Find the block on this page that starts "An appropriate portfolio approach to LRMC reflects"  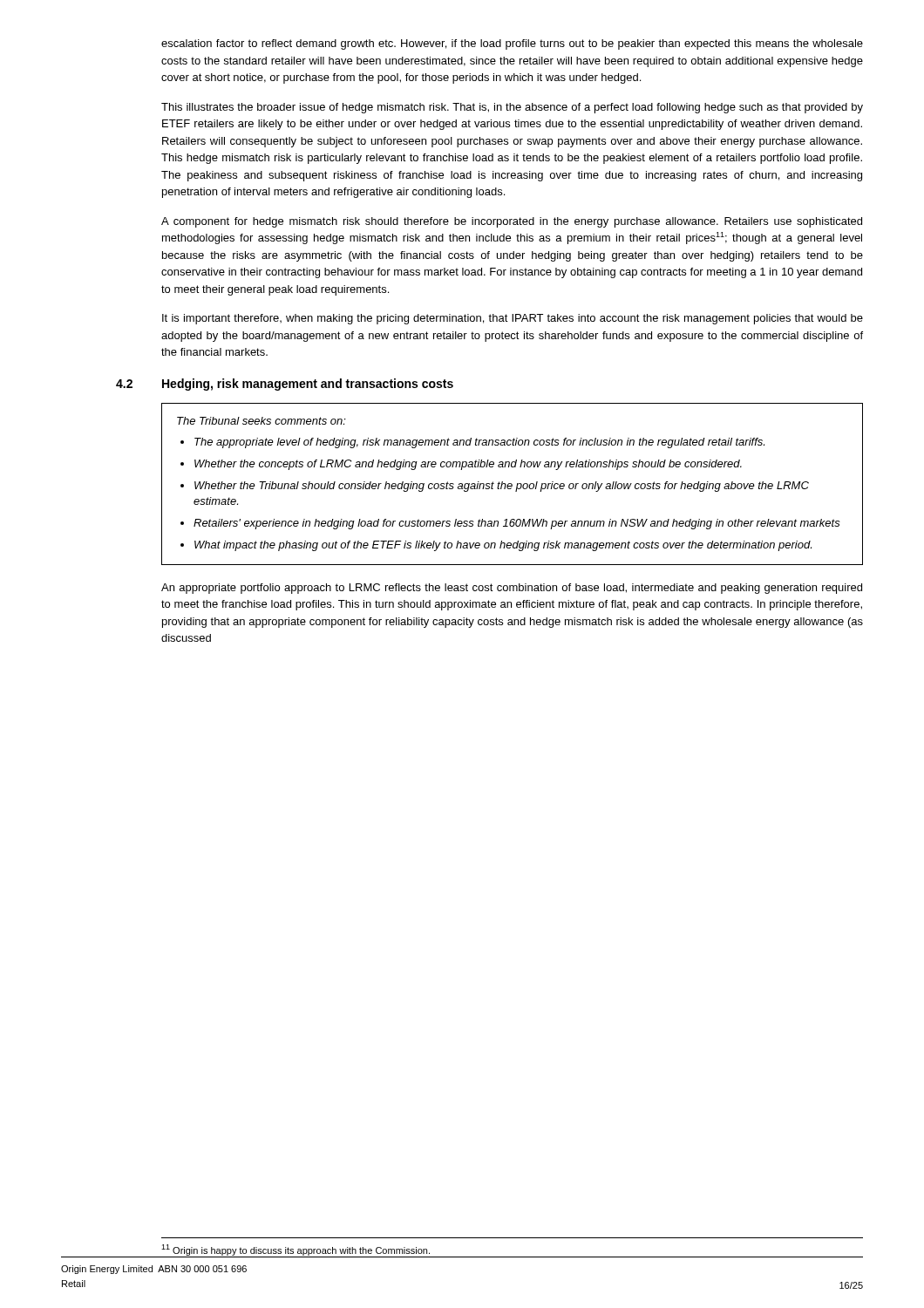(x=512, y=613)
